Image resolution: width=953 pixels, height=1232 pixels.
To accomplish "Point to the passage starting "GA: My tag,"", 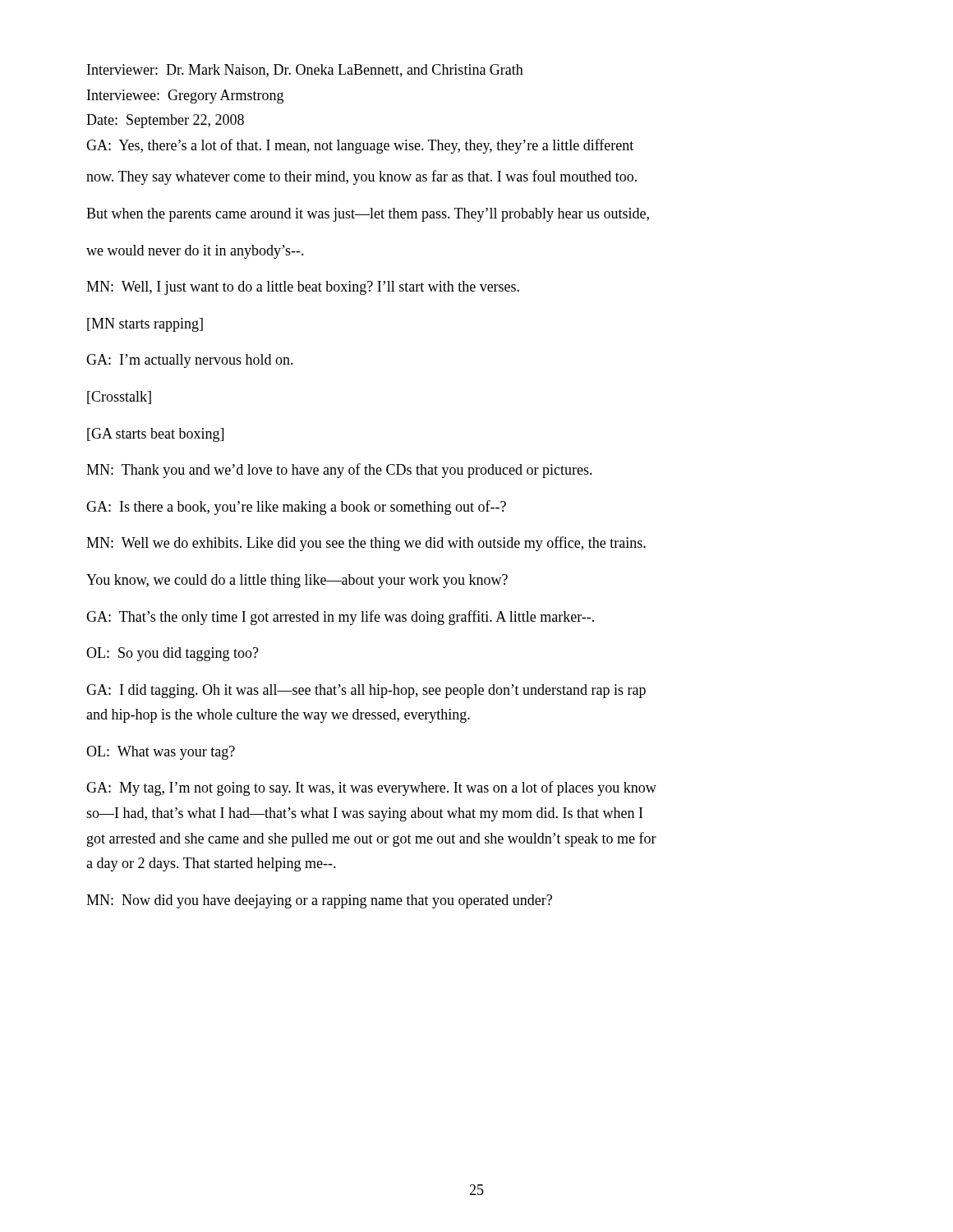I will 371,826.
